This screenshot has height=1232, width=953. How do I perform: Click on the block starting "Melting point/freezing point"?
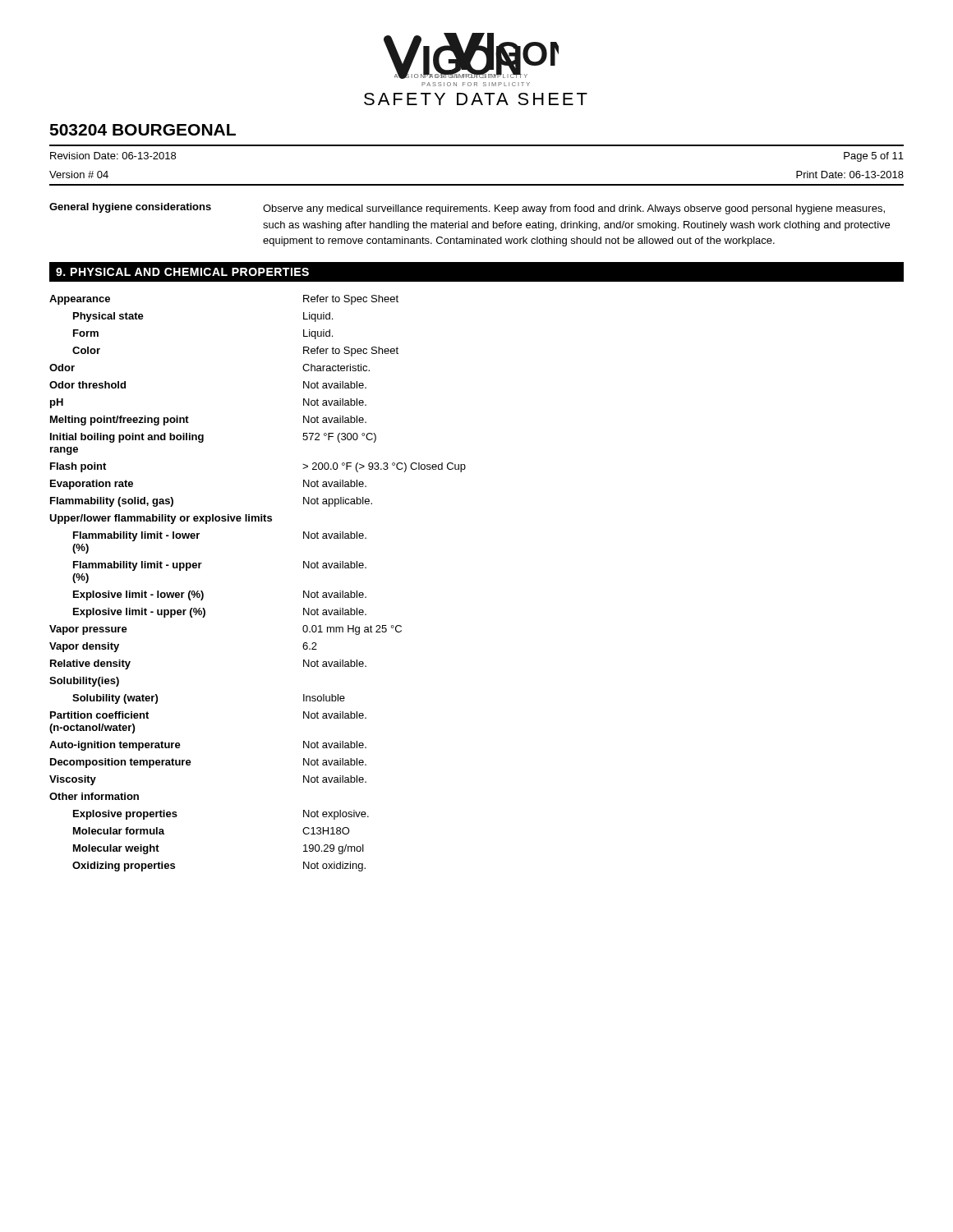(127, 420)
